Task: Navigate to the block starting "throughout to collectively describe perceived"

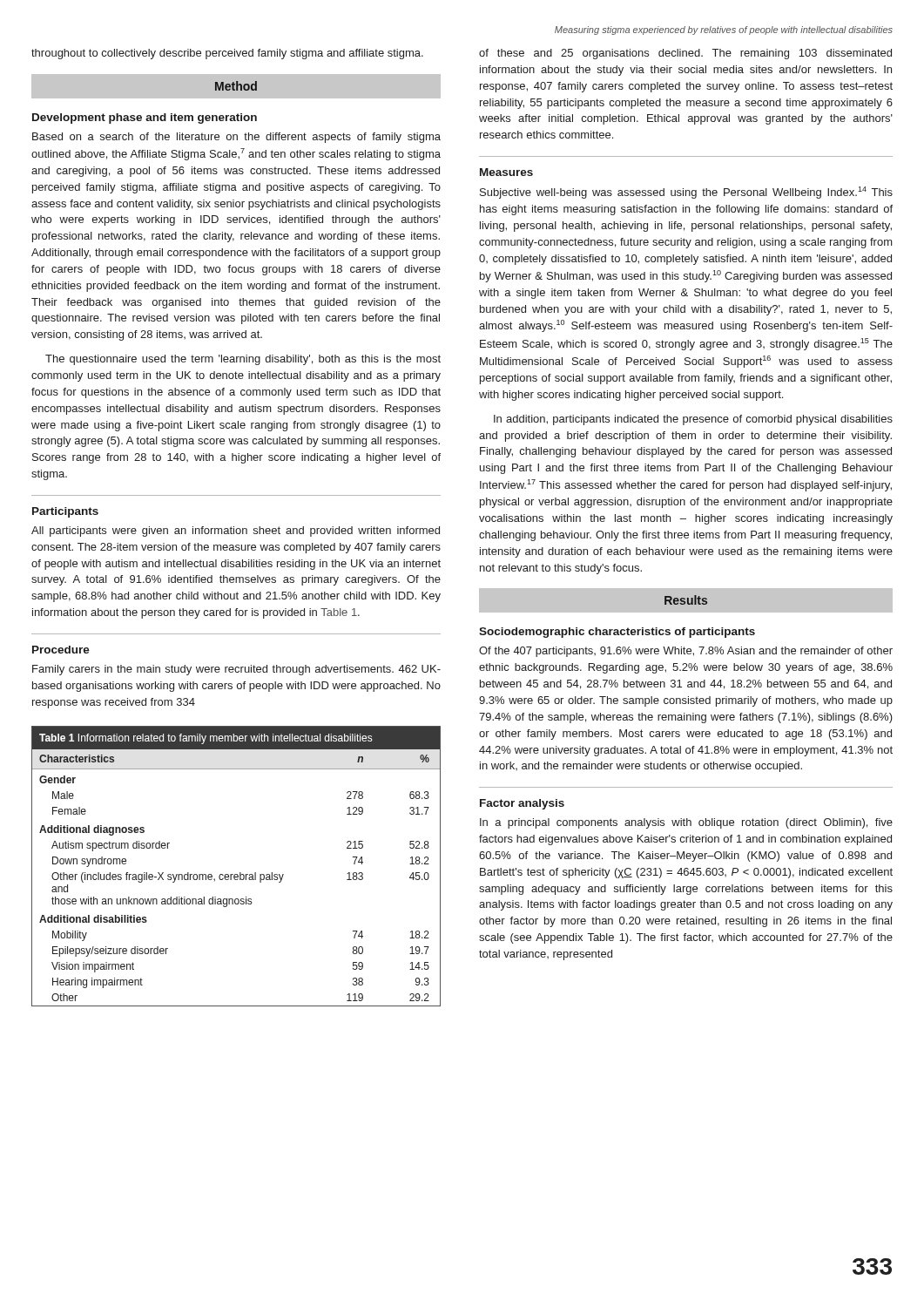Action: tap(236, 54)
